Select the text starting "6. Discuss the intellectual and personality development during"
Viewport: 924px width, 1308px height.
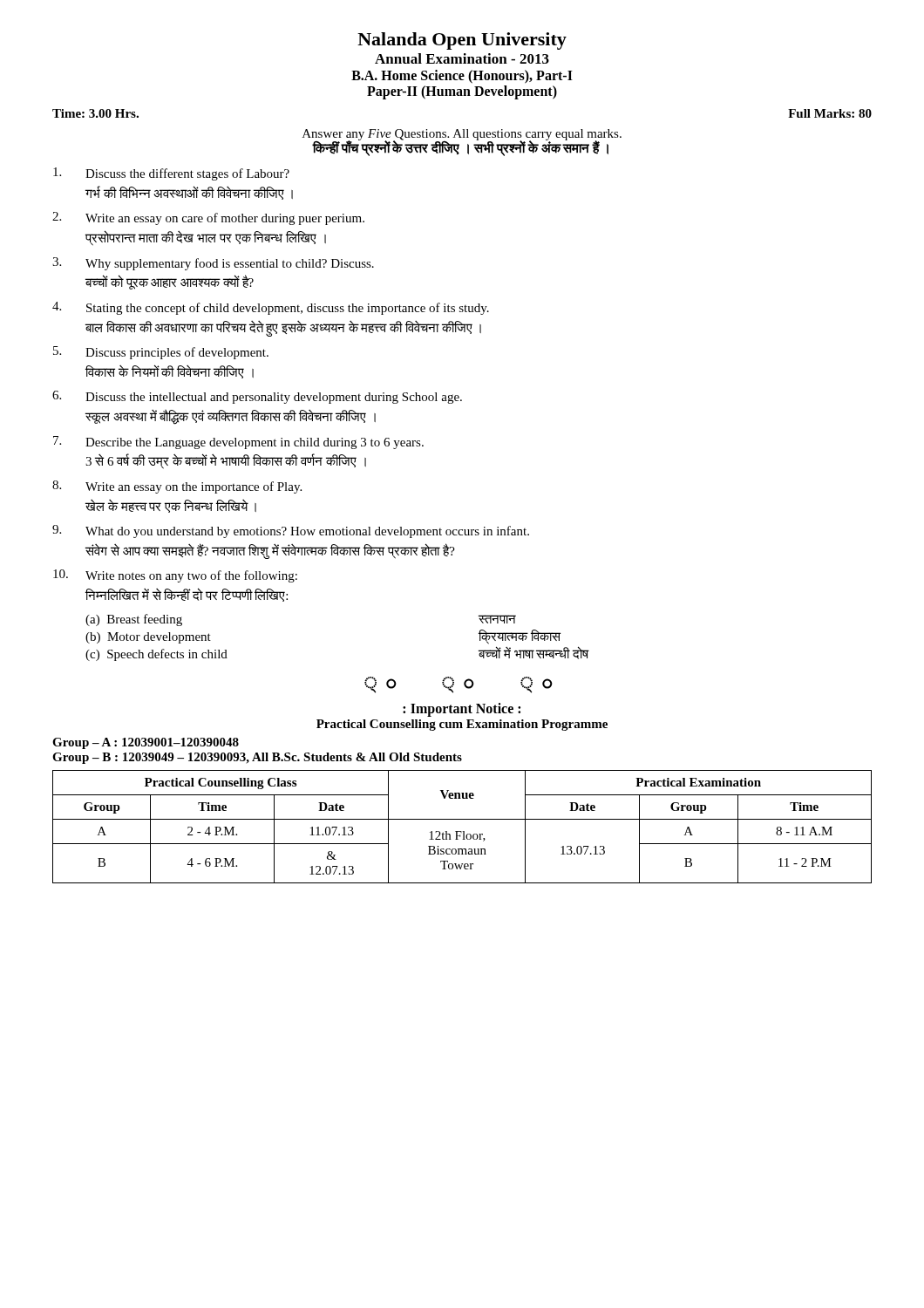pyautogui.click(x=462, y=408)
